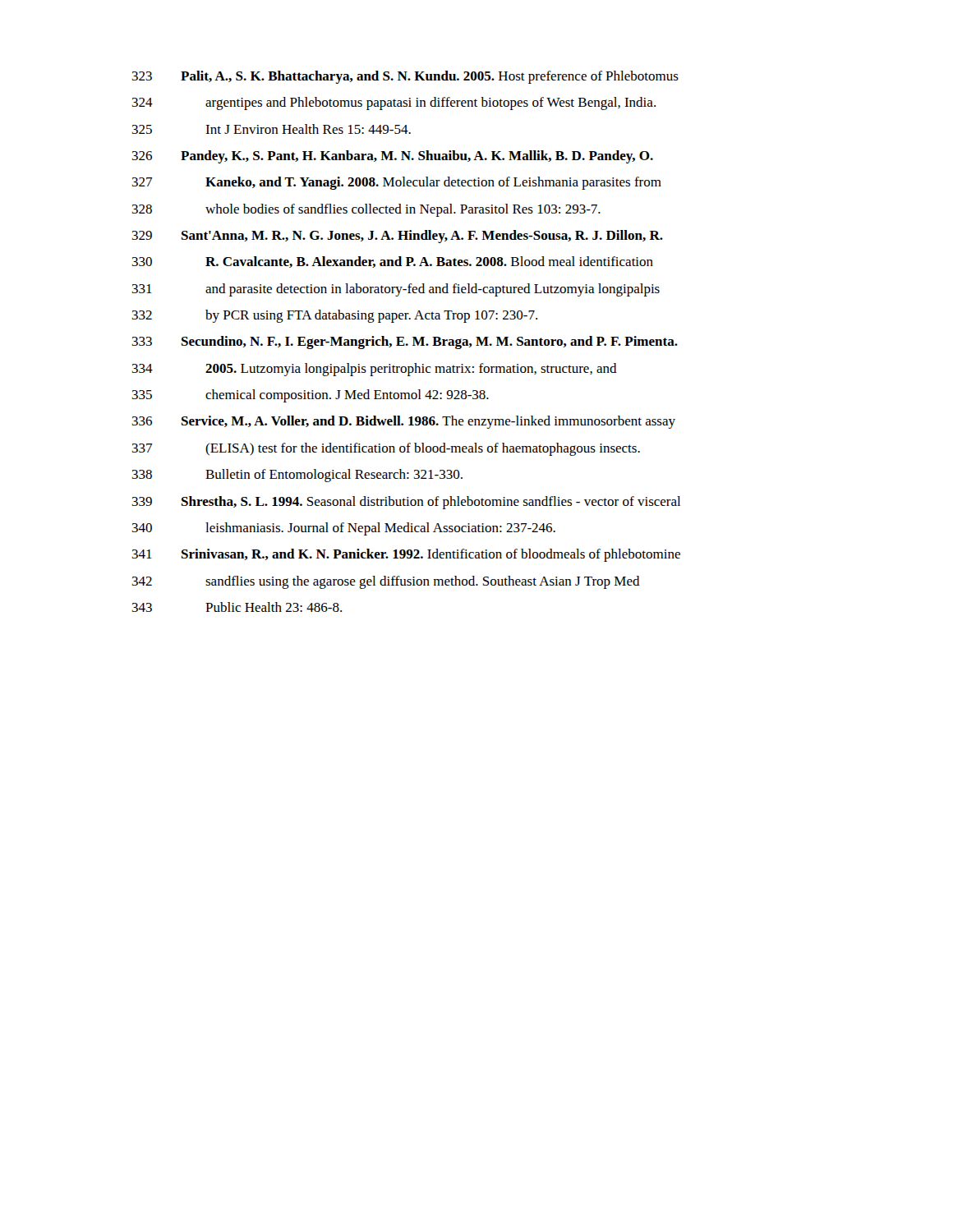Screen dimensions: 1232x953
Task: Locate the block of text that opens with "332 by PCR"
Action: (476, 316)
